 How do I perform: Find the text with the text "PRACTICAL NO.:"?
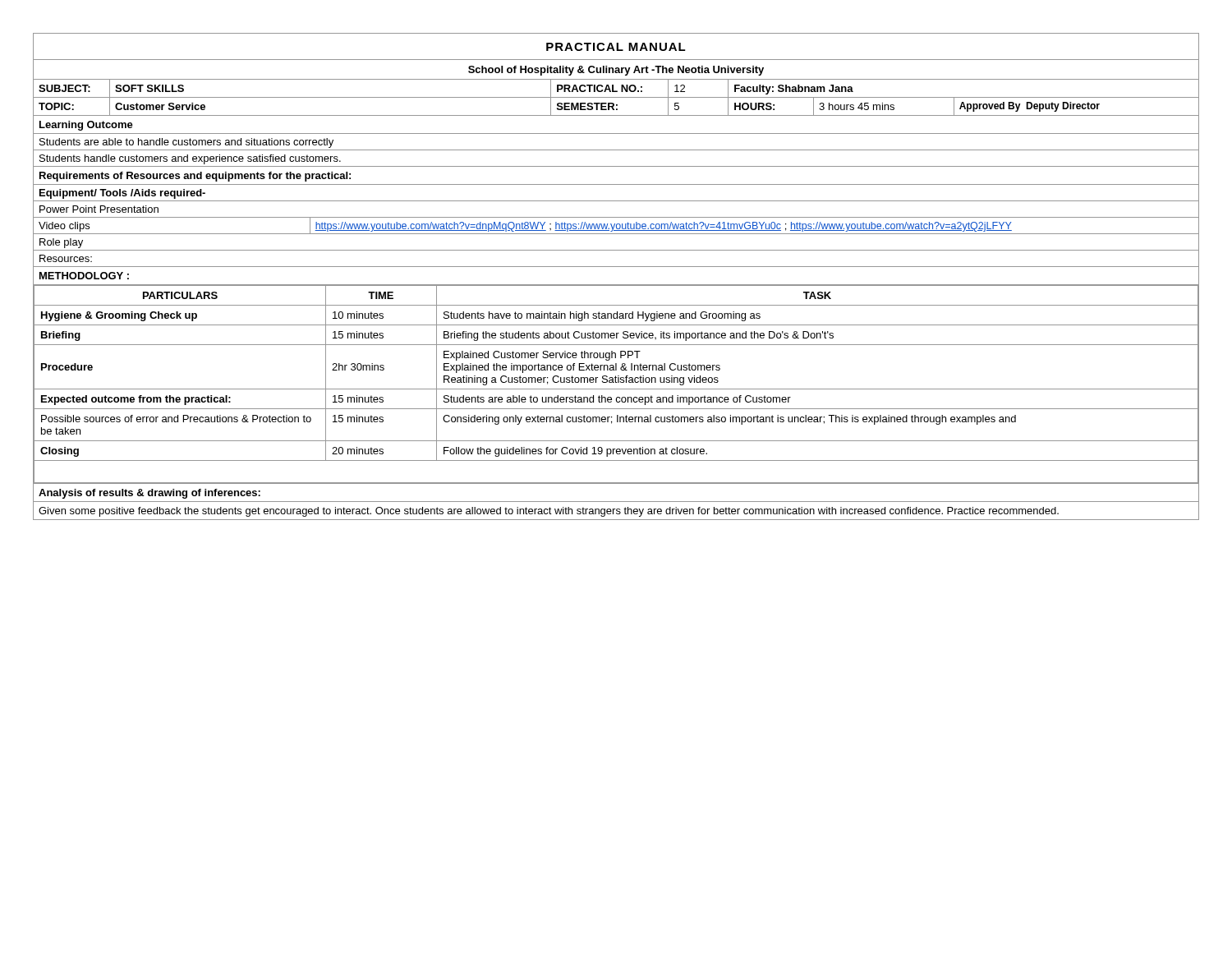(x=600, y=88)
